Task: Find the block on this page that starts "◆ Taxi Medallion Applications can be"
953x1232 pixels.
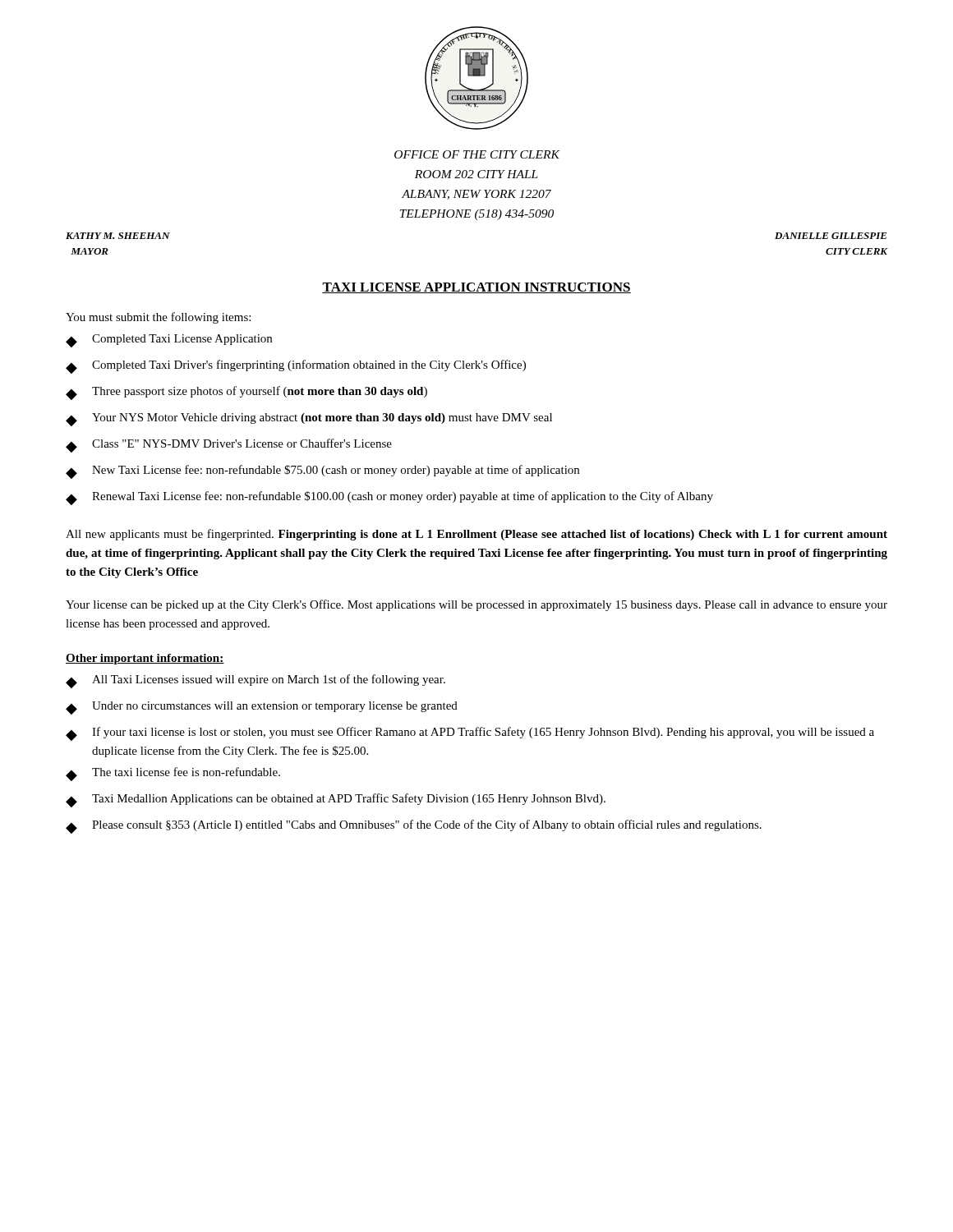Action: click(x=476, y=801)
